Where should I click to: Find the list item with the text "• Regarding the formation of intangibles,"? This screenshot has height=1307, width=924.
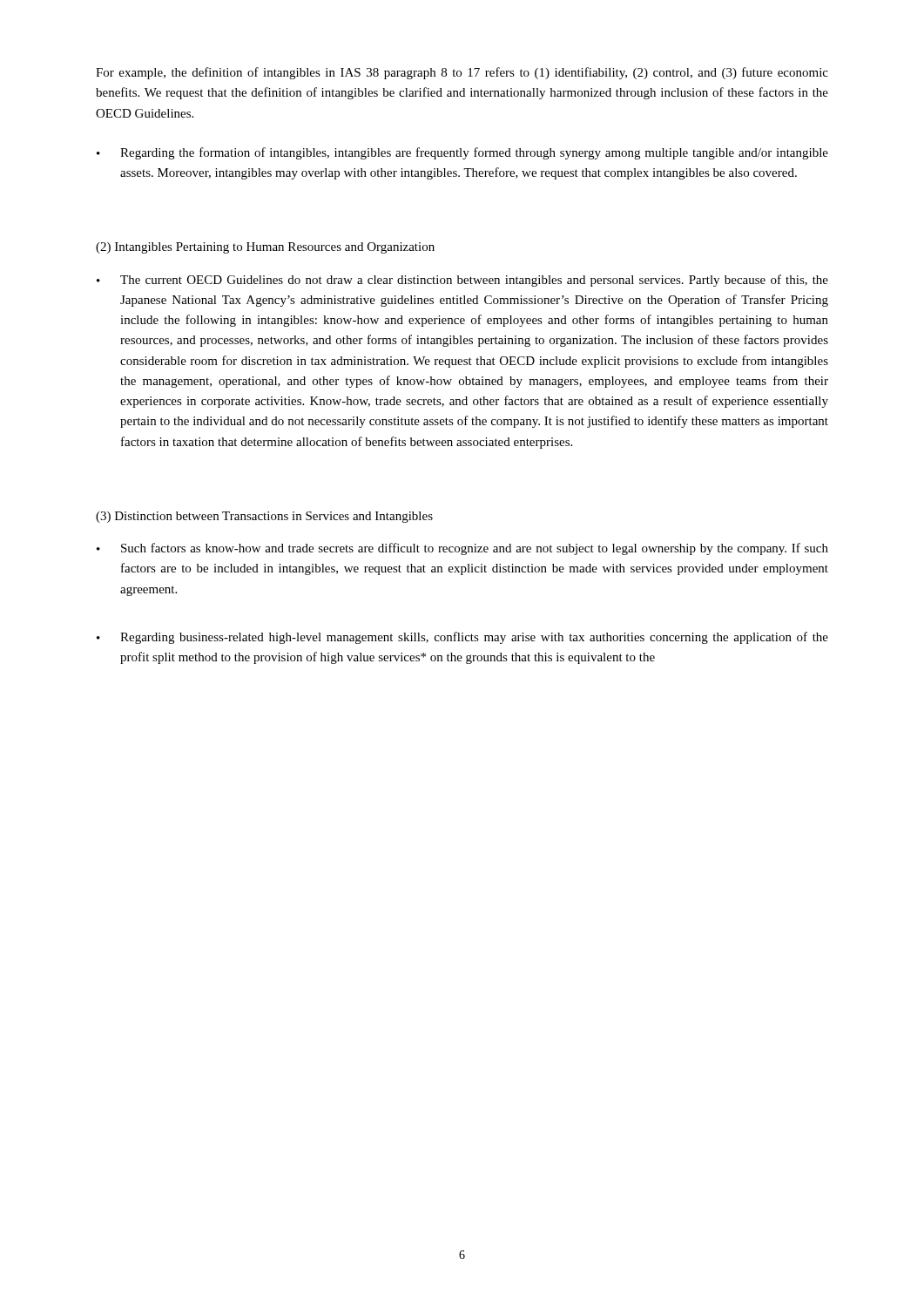[462, 163]
